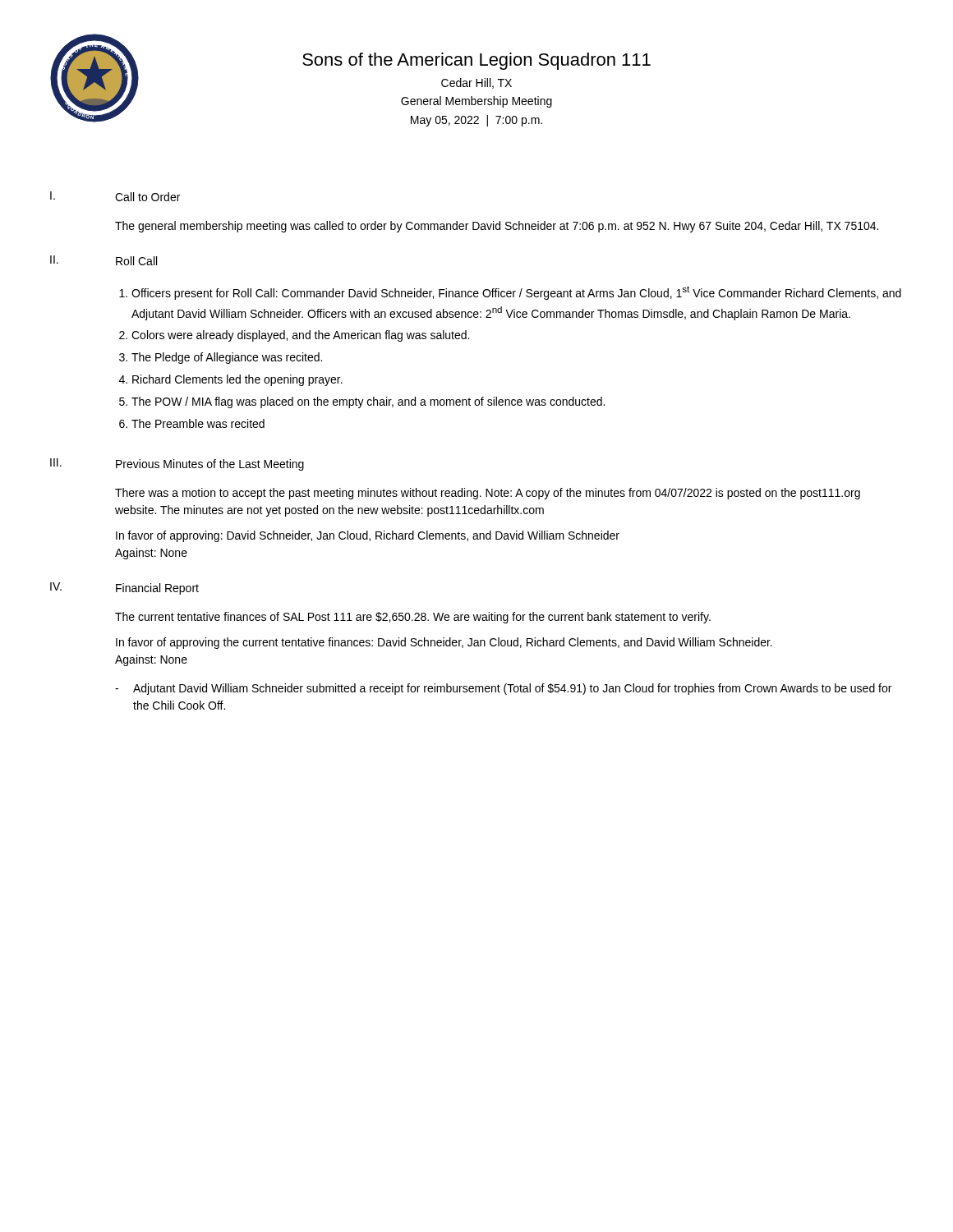
Task: Find the block starting "The current tentative finances of"
Action: [x=413, y=617]
